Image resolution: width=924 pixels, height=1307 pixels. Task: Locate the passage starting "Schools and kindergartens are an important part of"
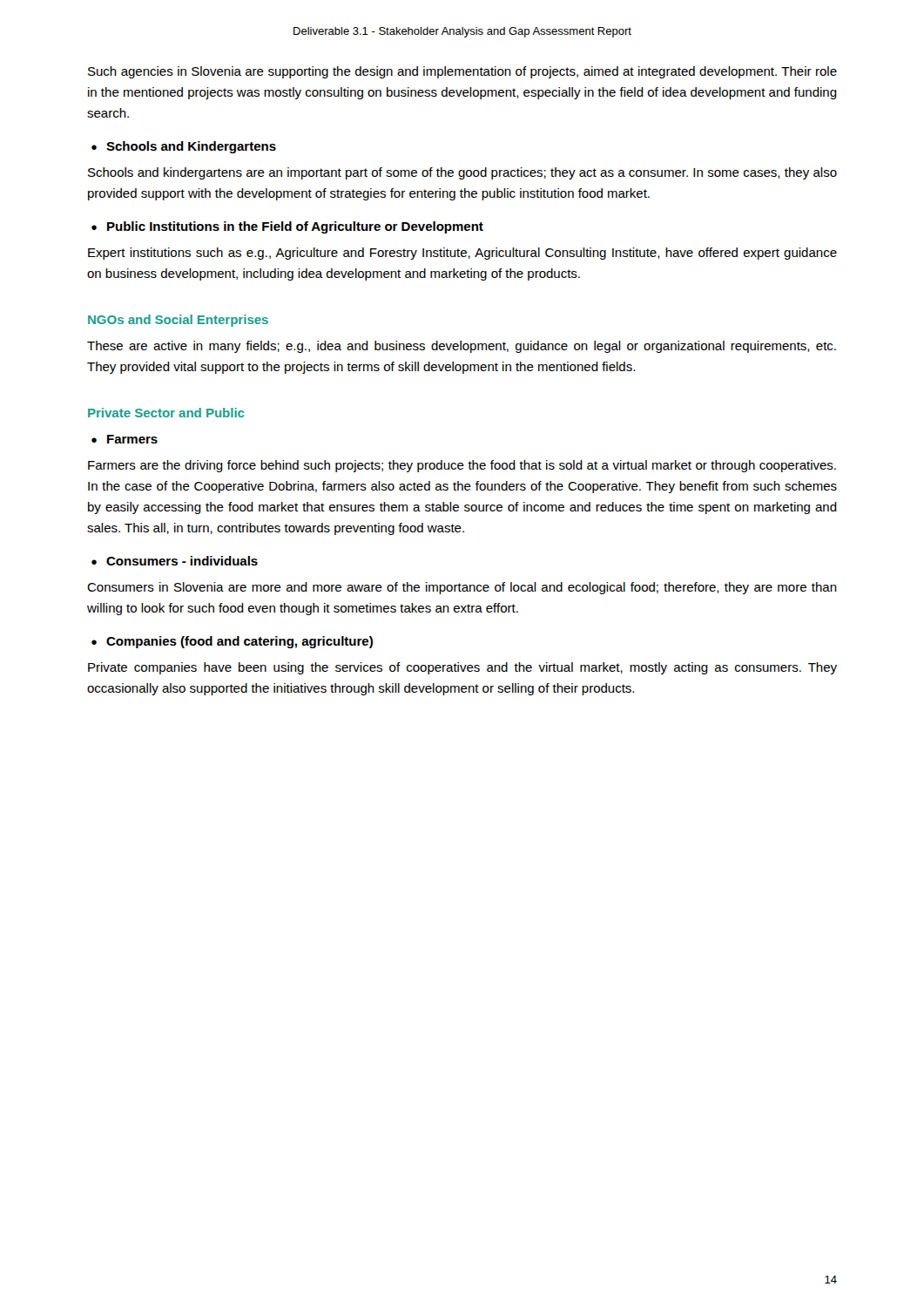(462, 183)
